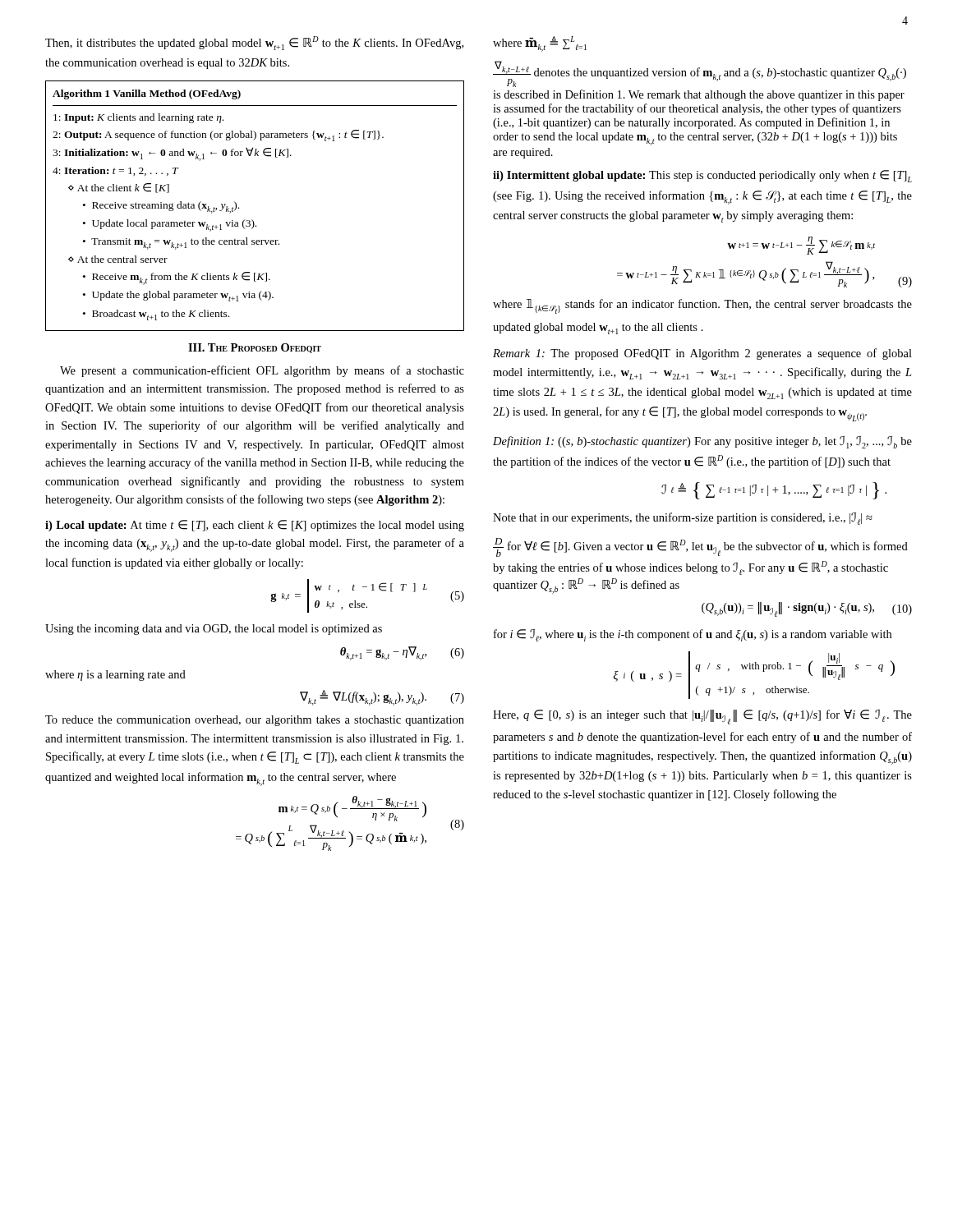Select the region starting "Here, q ∈ [0, s)"

702,755
